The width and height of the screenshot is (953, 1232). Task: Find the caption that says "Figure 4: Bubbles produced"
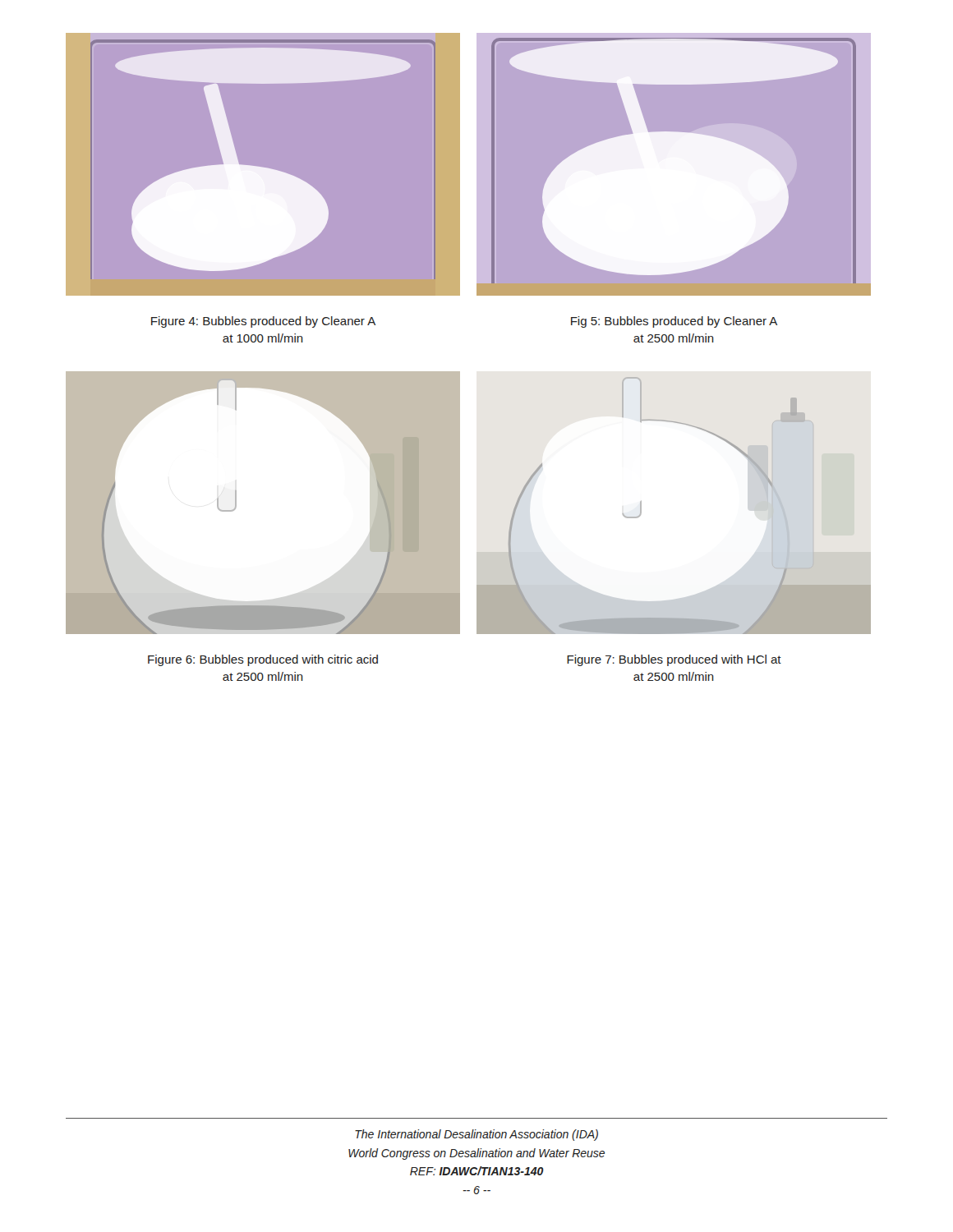point(263,329)
